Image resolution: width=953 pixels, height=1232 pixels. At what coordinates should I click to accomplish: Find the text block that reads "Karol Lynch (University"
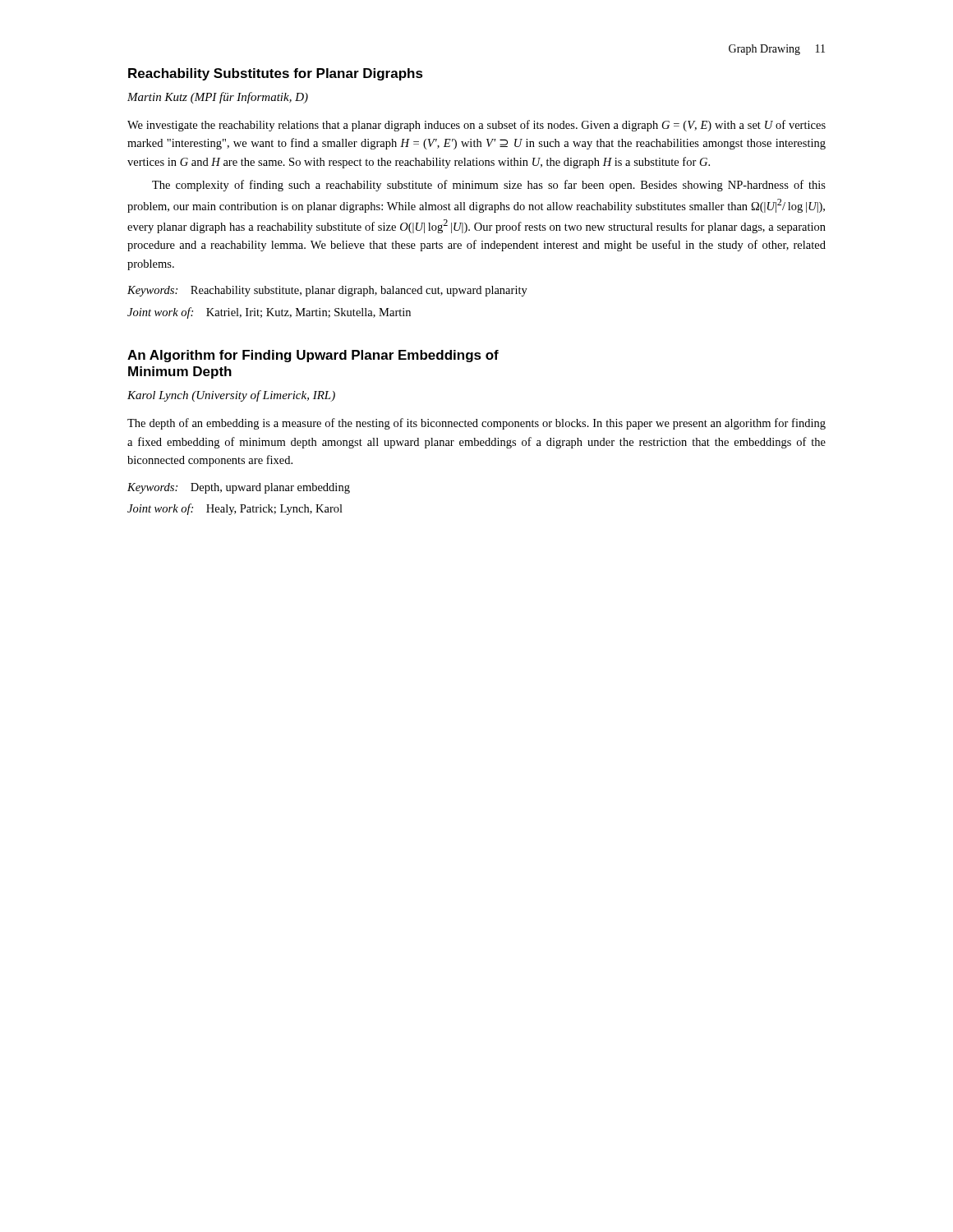[231, 395]
